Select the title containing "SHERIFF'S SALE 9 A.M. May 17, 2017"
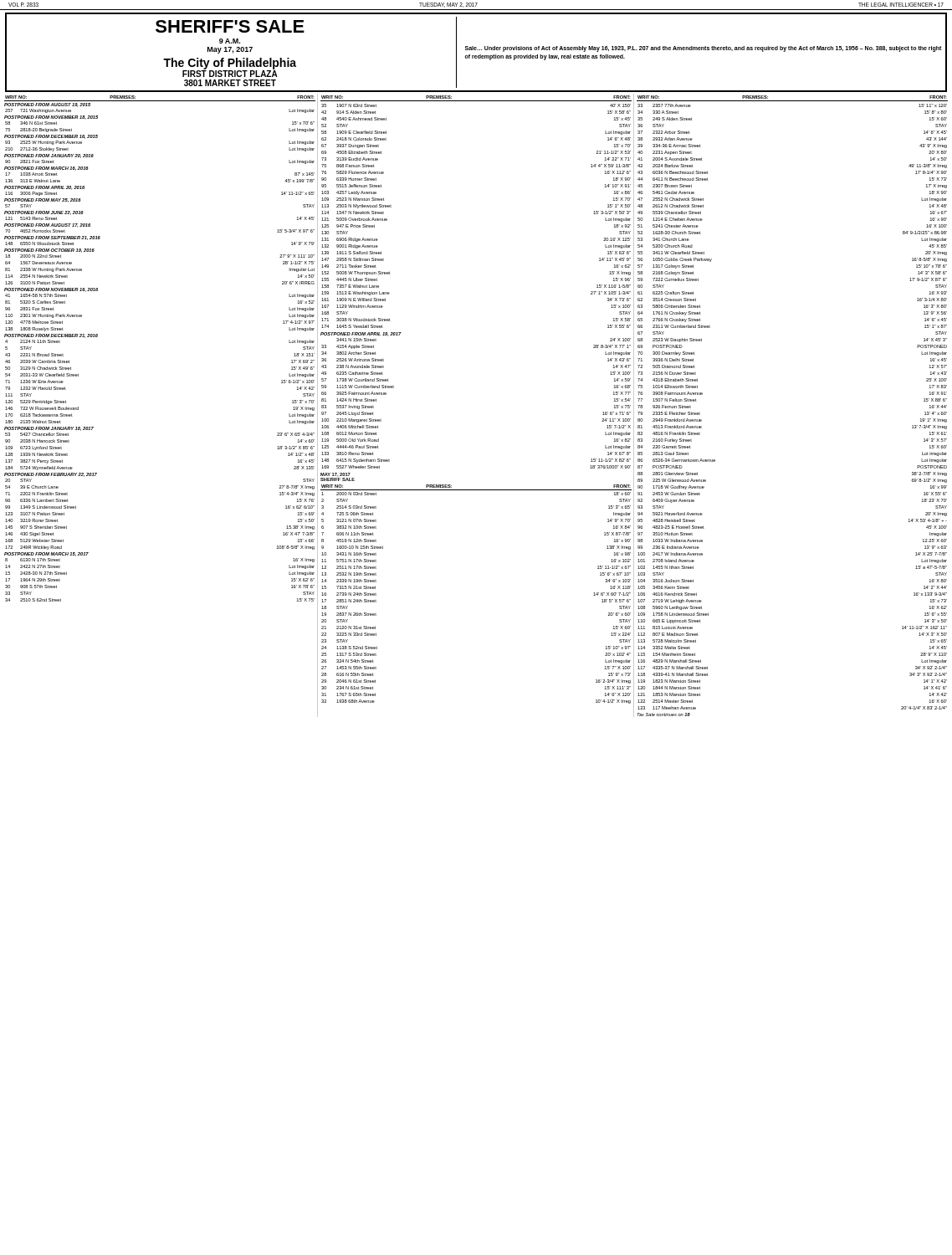 pos(230,52)
